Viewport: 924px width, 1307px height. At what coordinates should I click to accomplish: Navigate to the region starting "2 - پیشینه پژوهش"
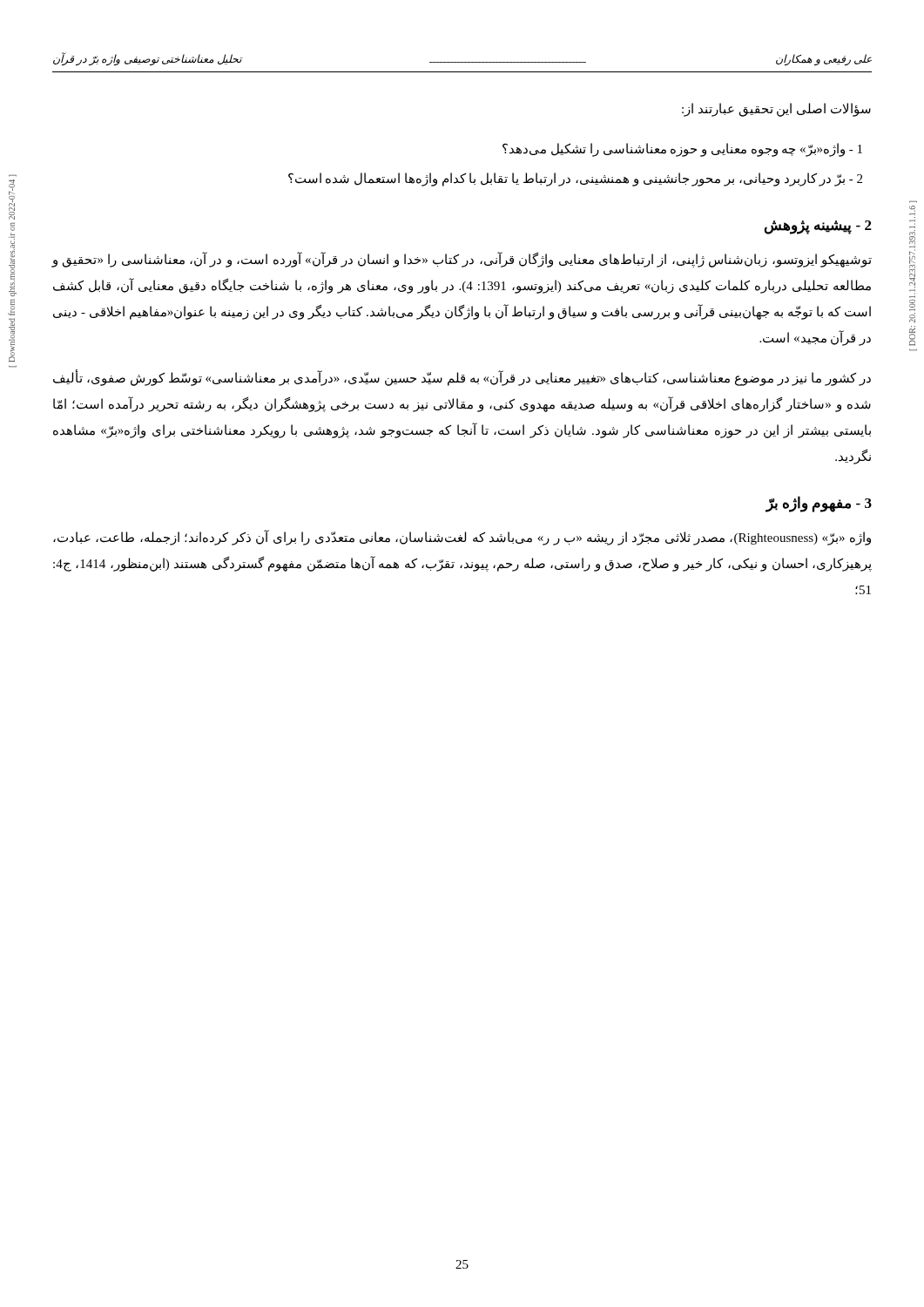(x=818, y=225)
